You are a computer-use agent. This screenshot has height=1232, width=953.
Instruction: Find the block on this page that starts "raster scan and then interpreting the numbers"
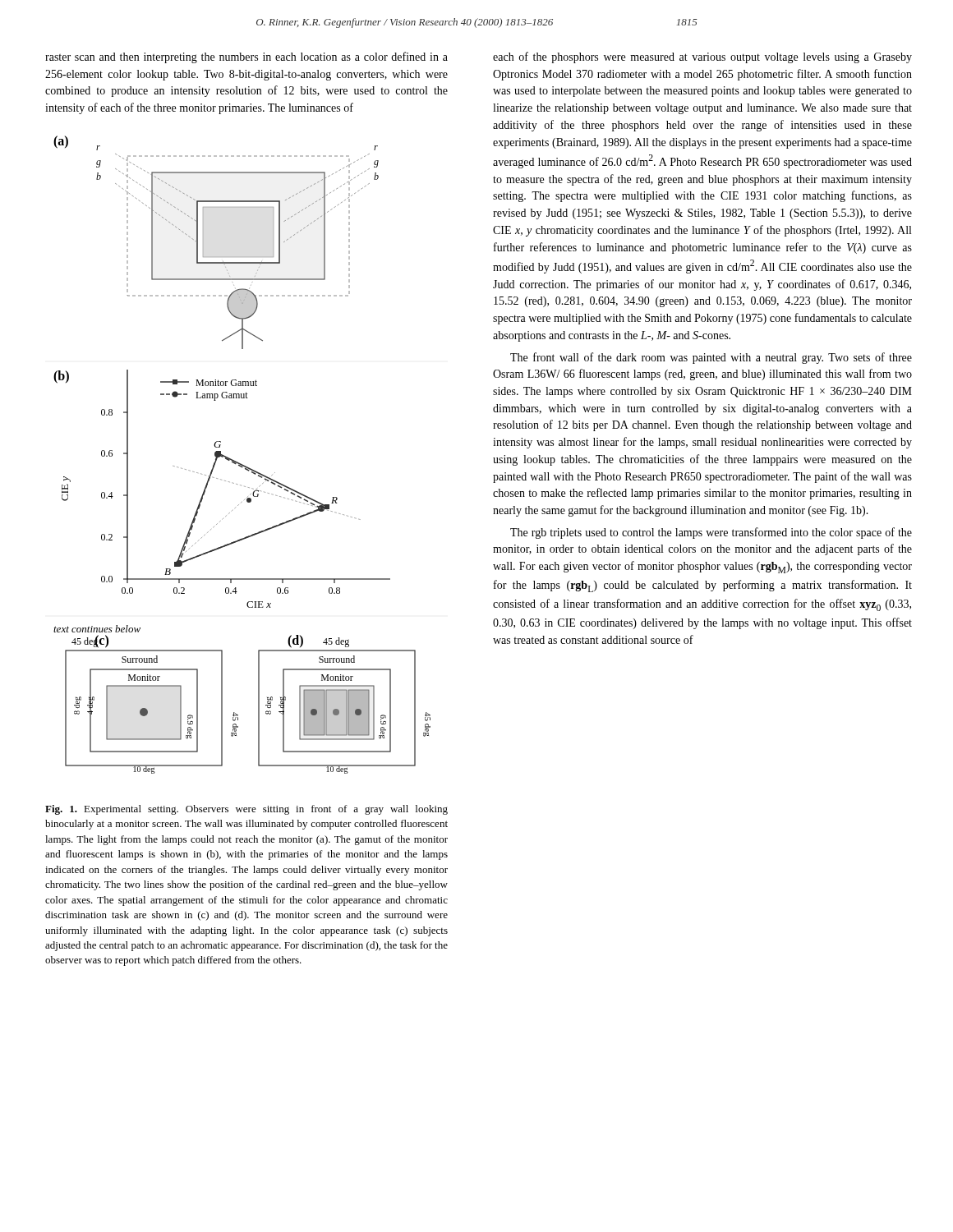[x=246, y=83]
